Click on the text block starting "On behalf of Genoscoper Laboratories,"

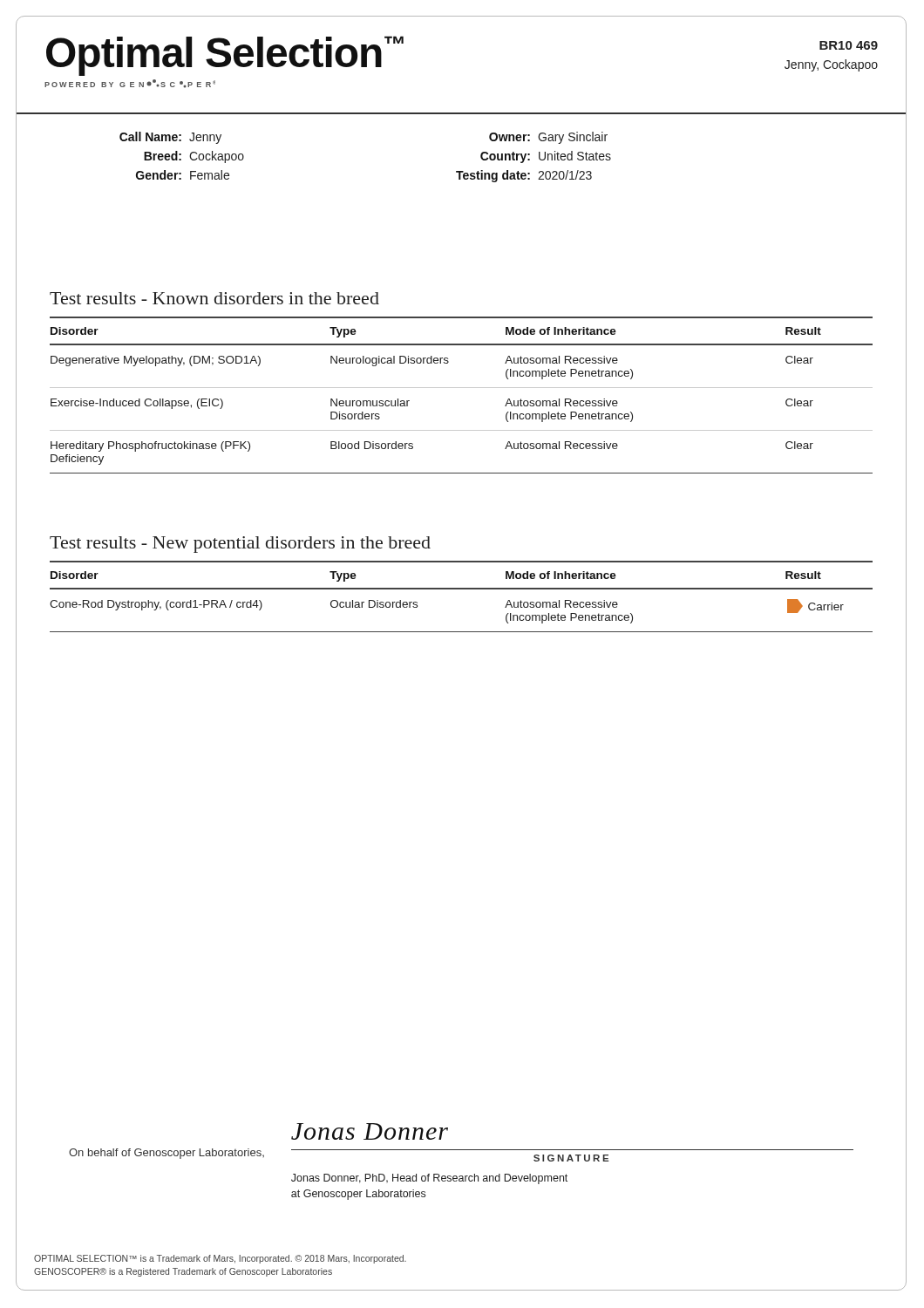[167, 1152]
